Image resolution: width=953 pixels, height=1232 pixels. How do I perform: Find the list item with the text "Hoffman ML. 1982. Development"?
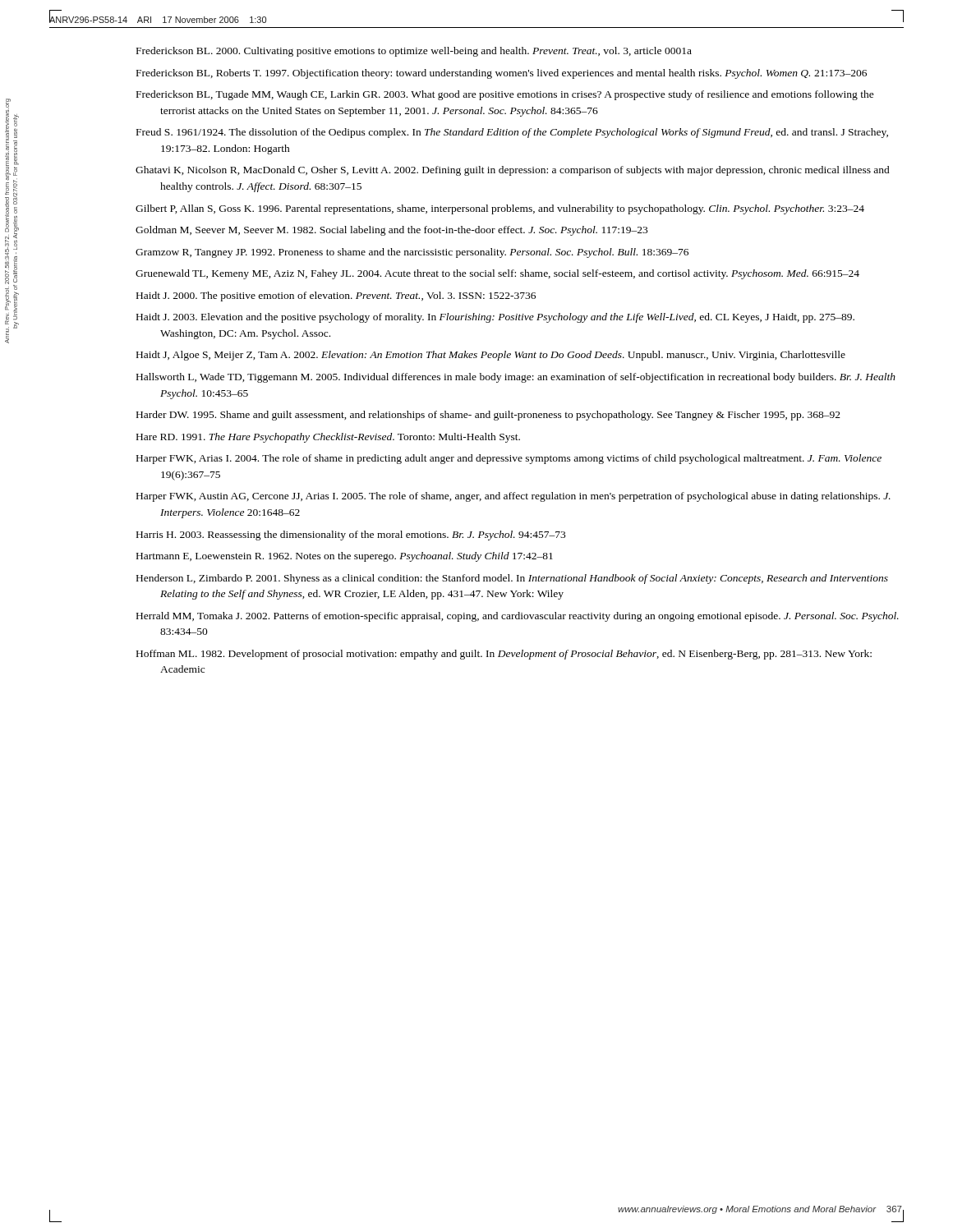coord(504,661)
